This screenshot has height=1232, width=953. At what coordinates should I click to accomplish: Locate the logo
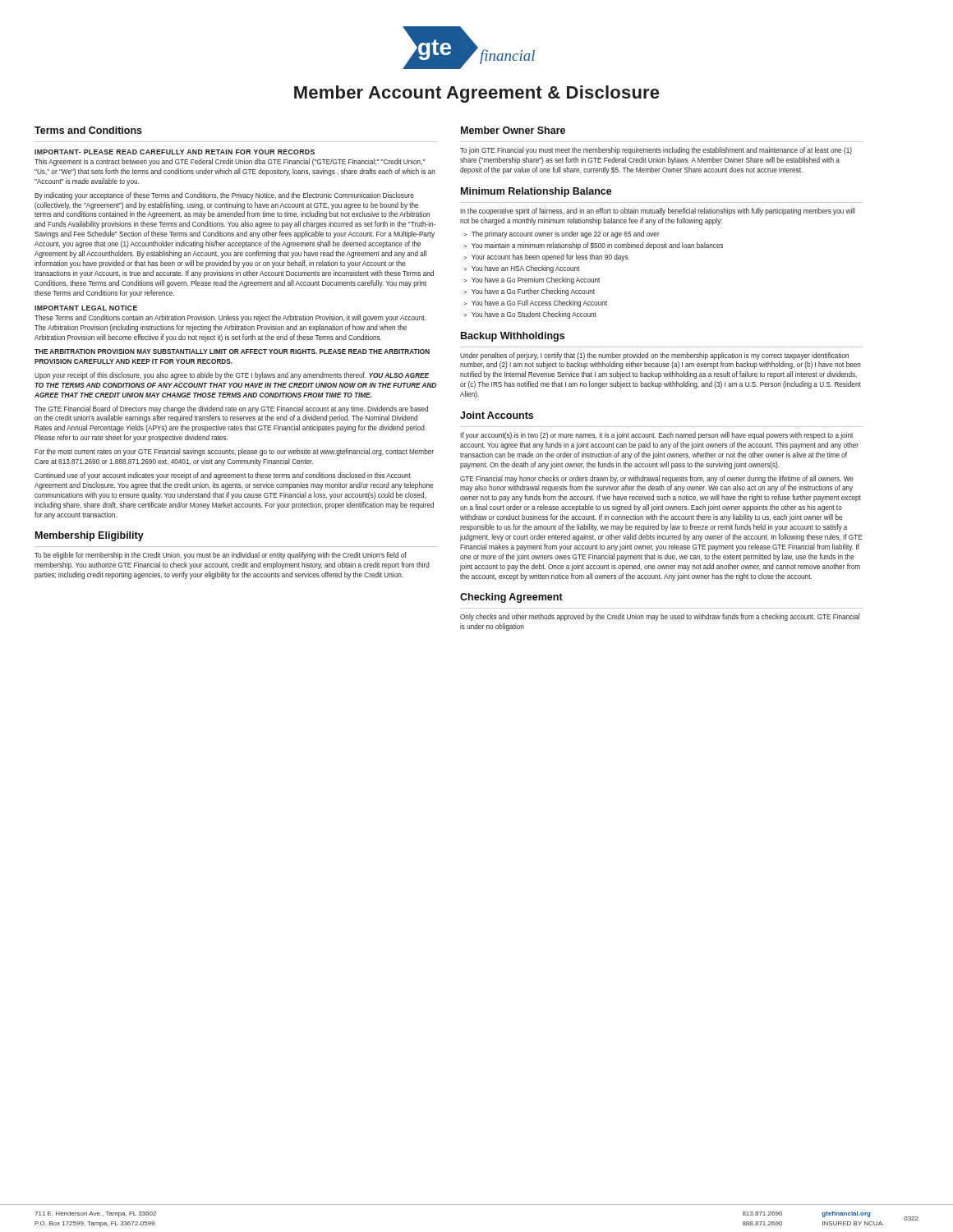click(476, 41)
